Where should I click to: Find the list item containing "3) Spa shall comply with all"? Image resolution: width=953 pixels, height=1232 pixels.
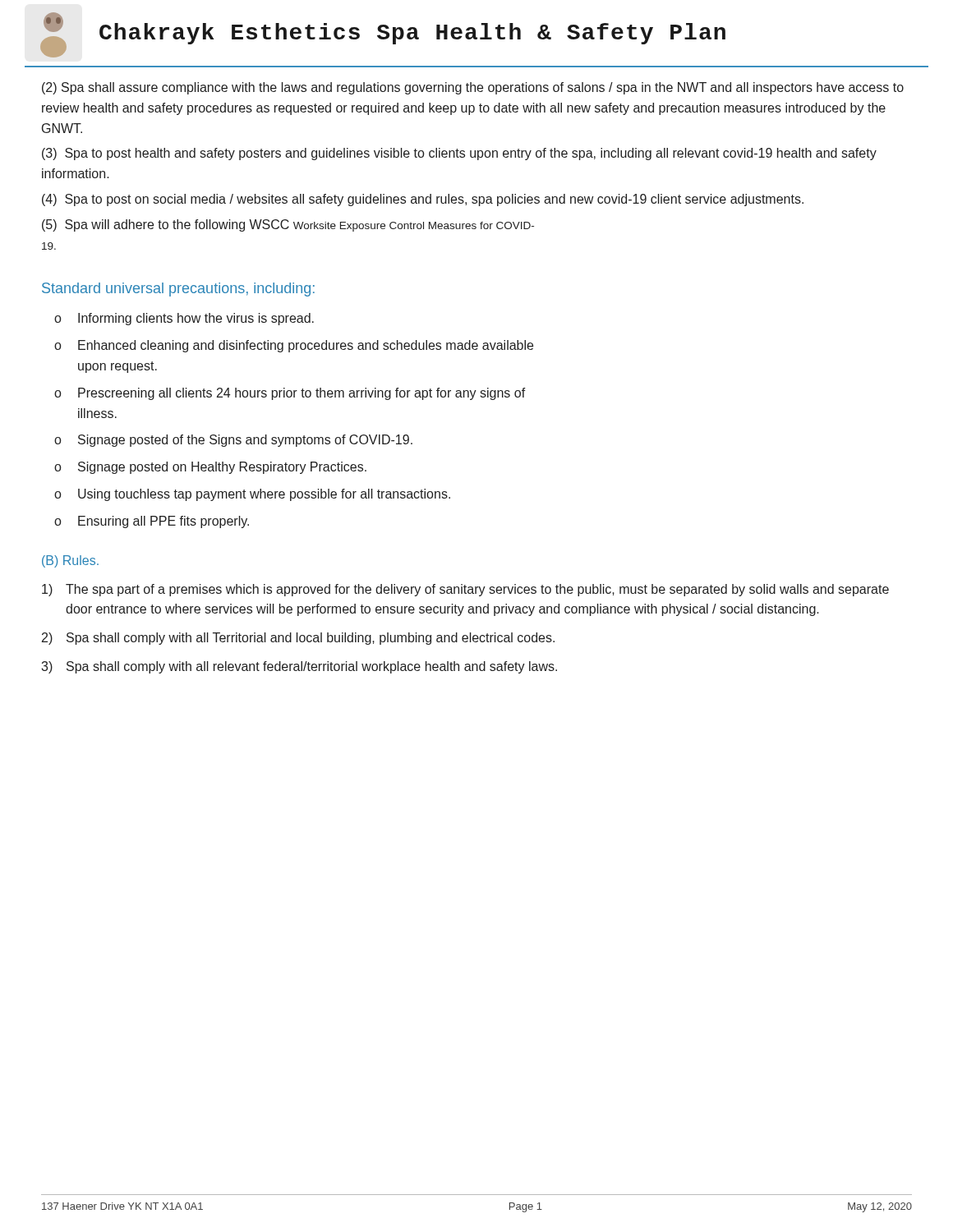click(476, 667)
